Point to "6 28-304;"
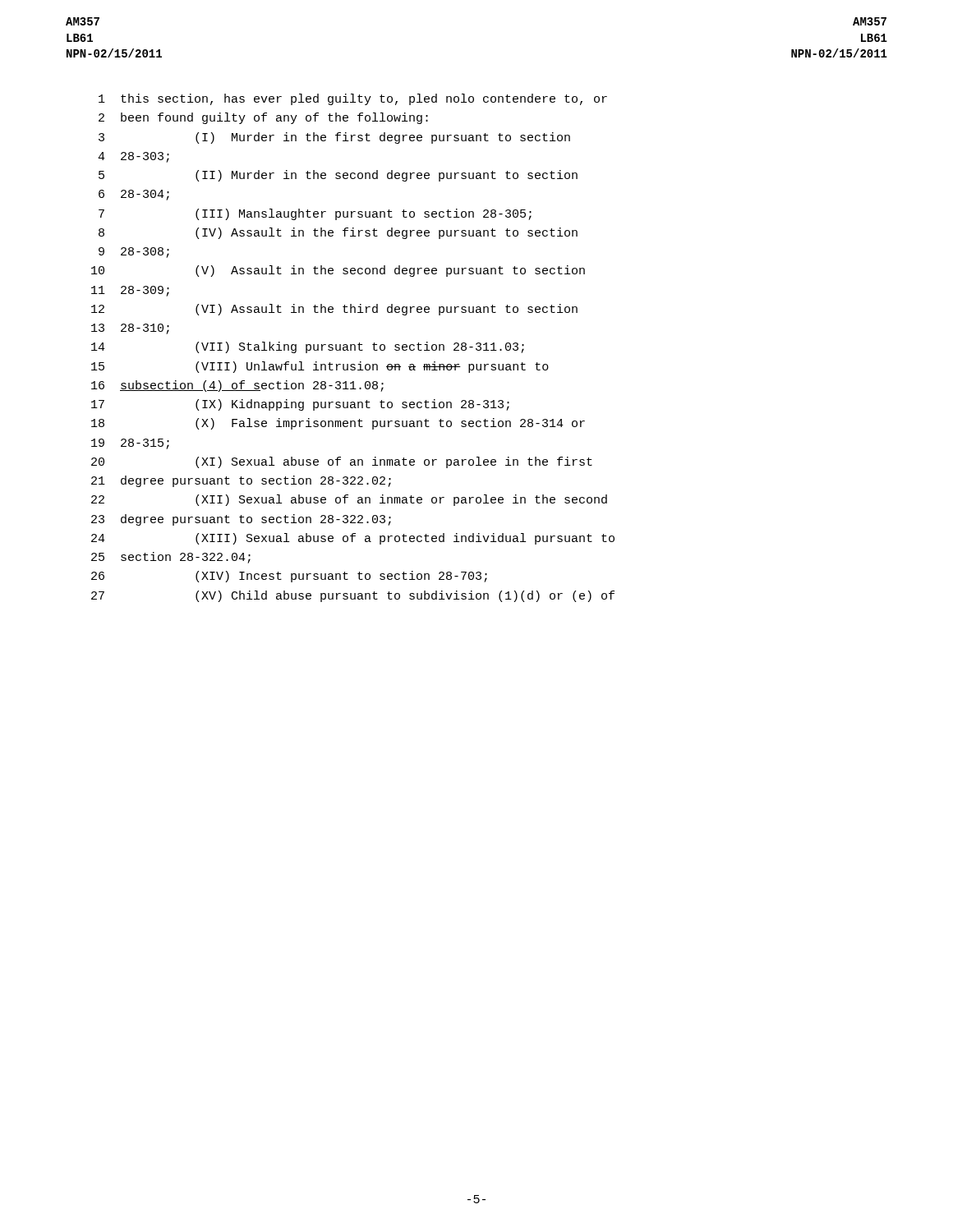953x1232 pixels. click(134, 195)
